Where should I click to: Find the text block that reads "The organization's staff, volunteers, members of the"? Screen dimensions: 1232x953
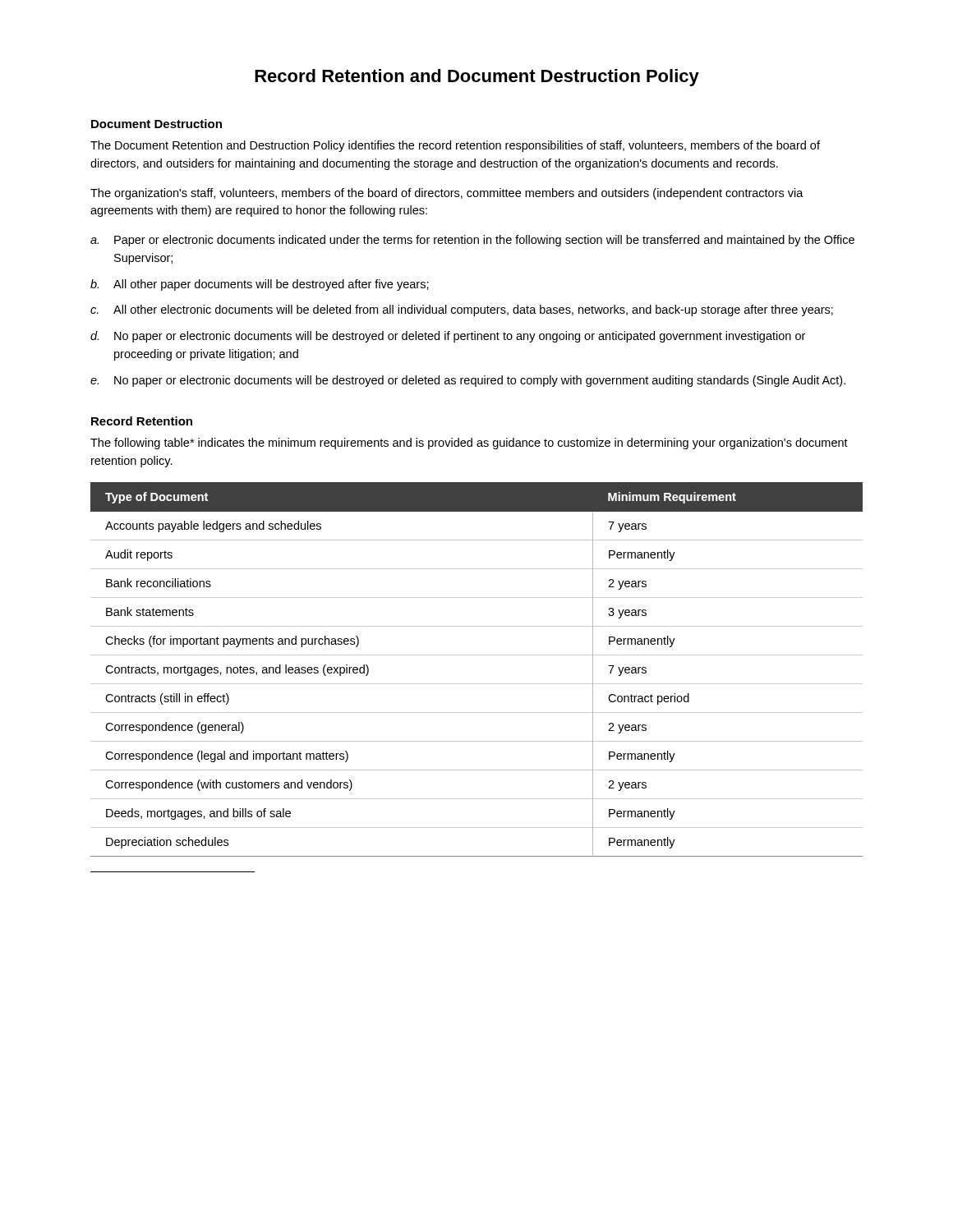coord(447,202)
